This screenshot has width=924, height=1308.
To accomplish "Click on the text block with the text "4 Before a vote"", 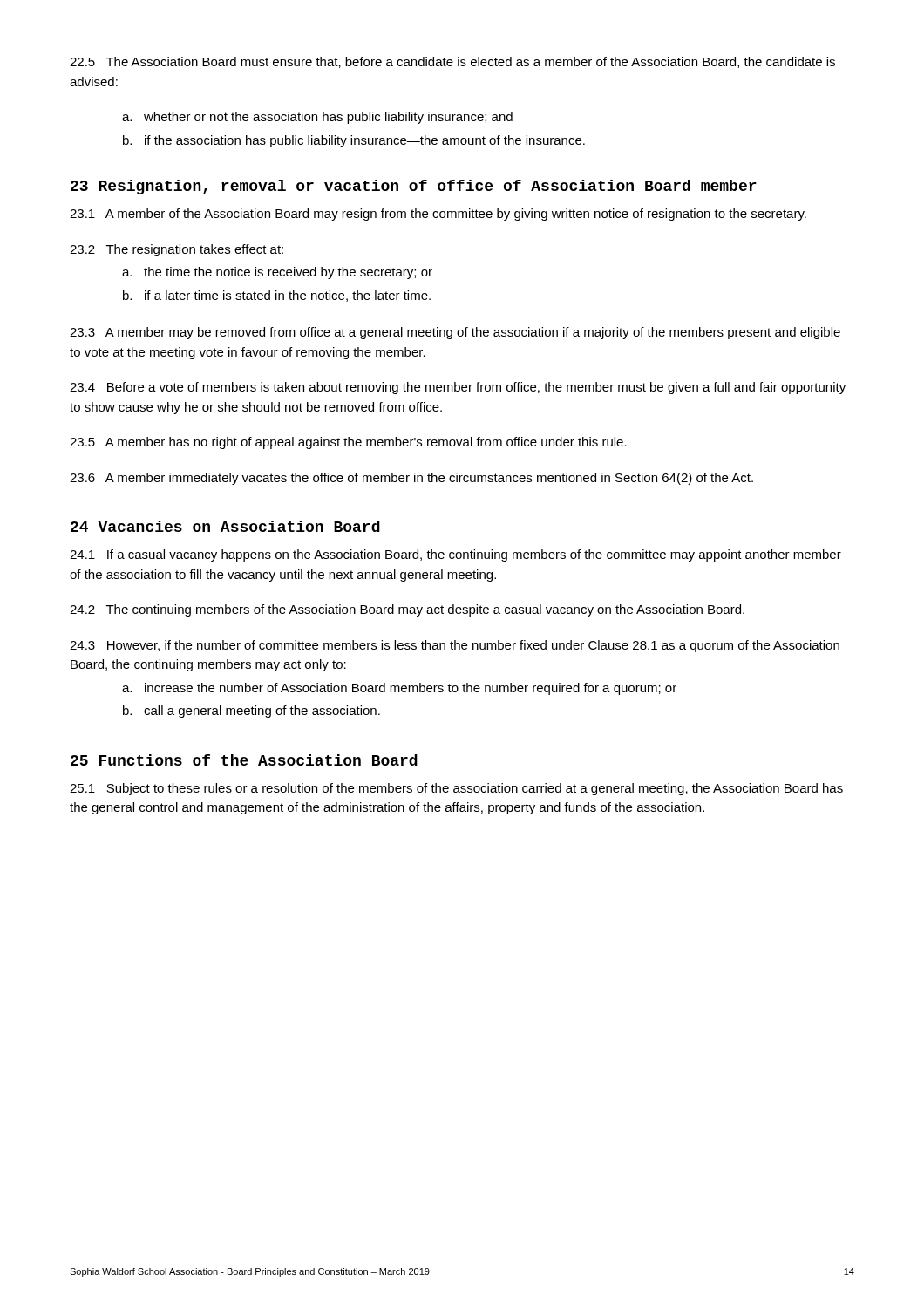I will pyautogui.click(x=458, y=397).
